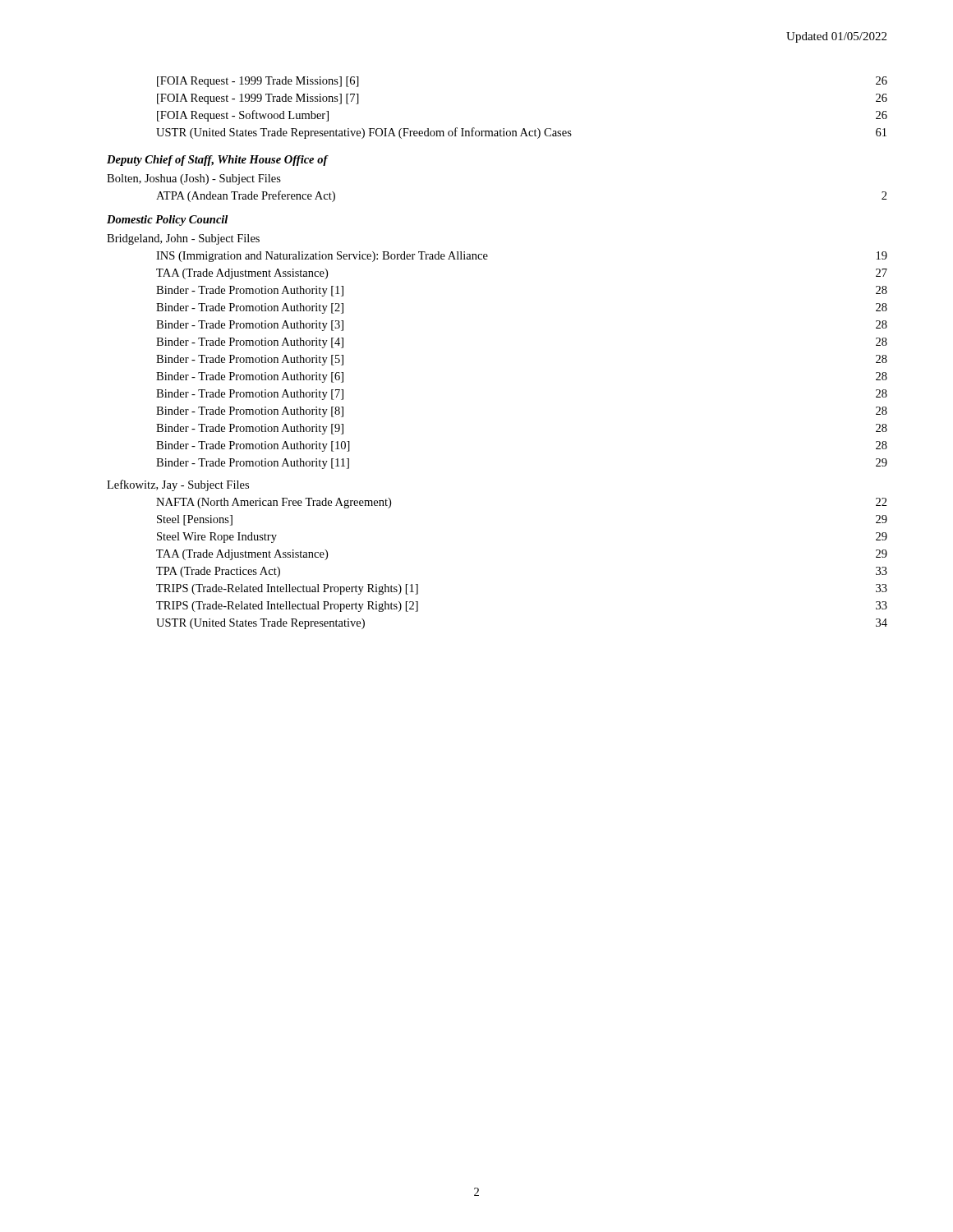Locate the list item containing "Binder - Trade Promotion Authority [3] 28"
This screenshot has height=1232, width=953.
pos(244,326)
